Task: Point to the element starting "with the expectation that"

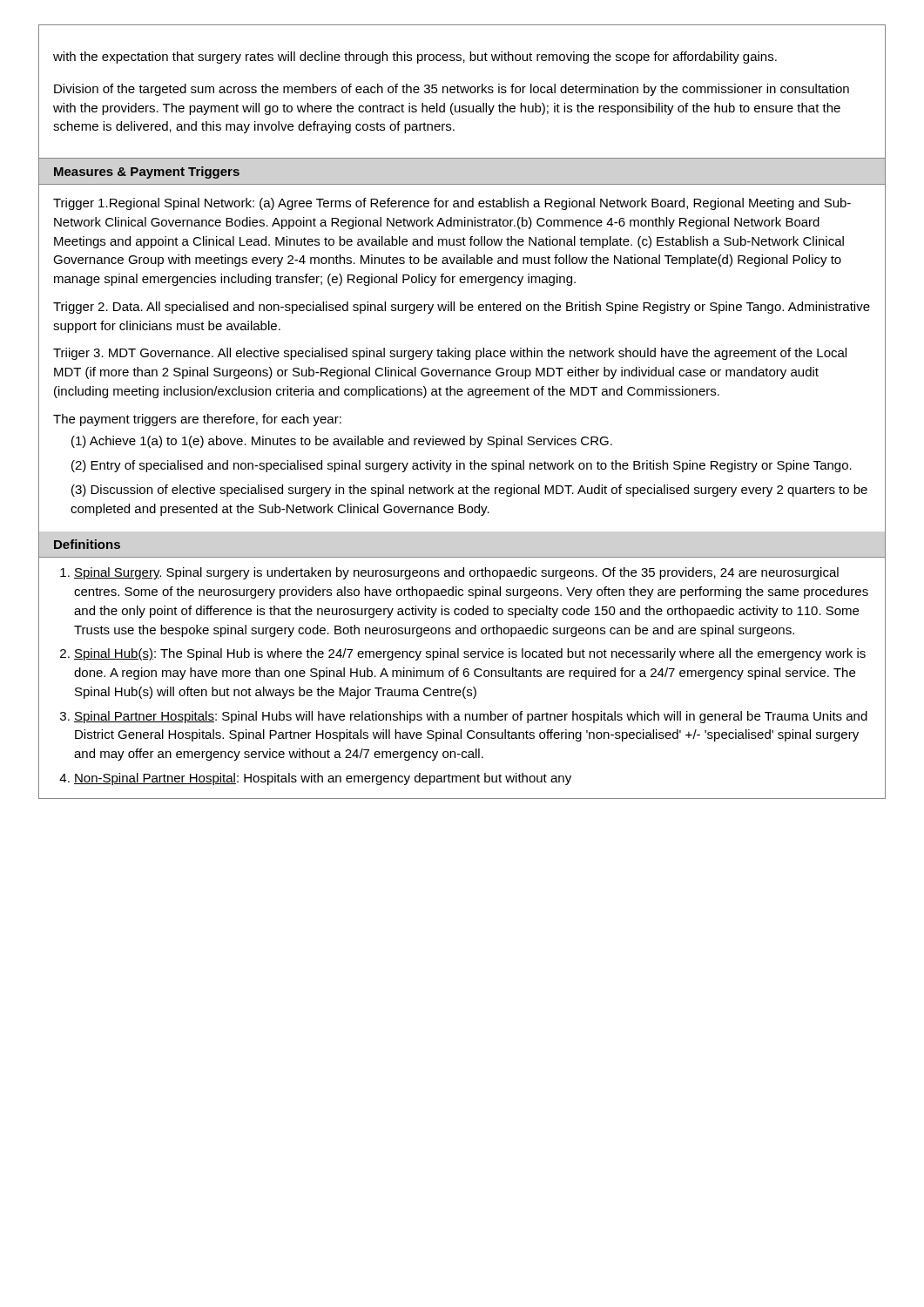Action: [462, 91]
